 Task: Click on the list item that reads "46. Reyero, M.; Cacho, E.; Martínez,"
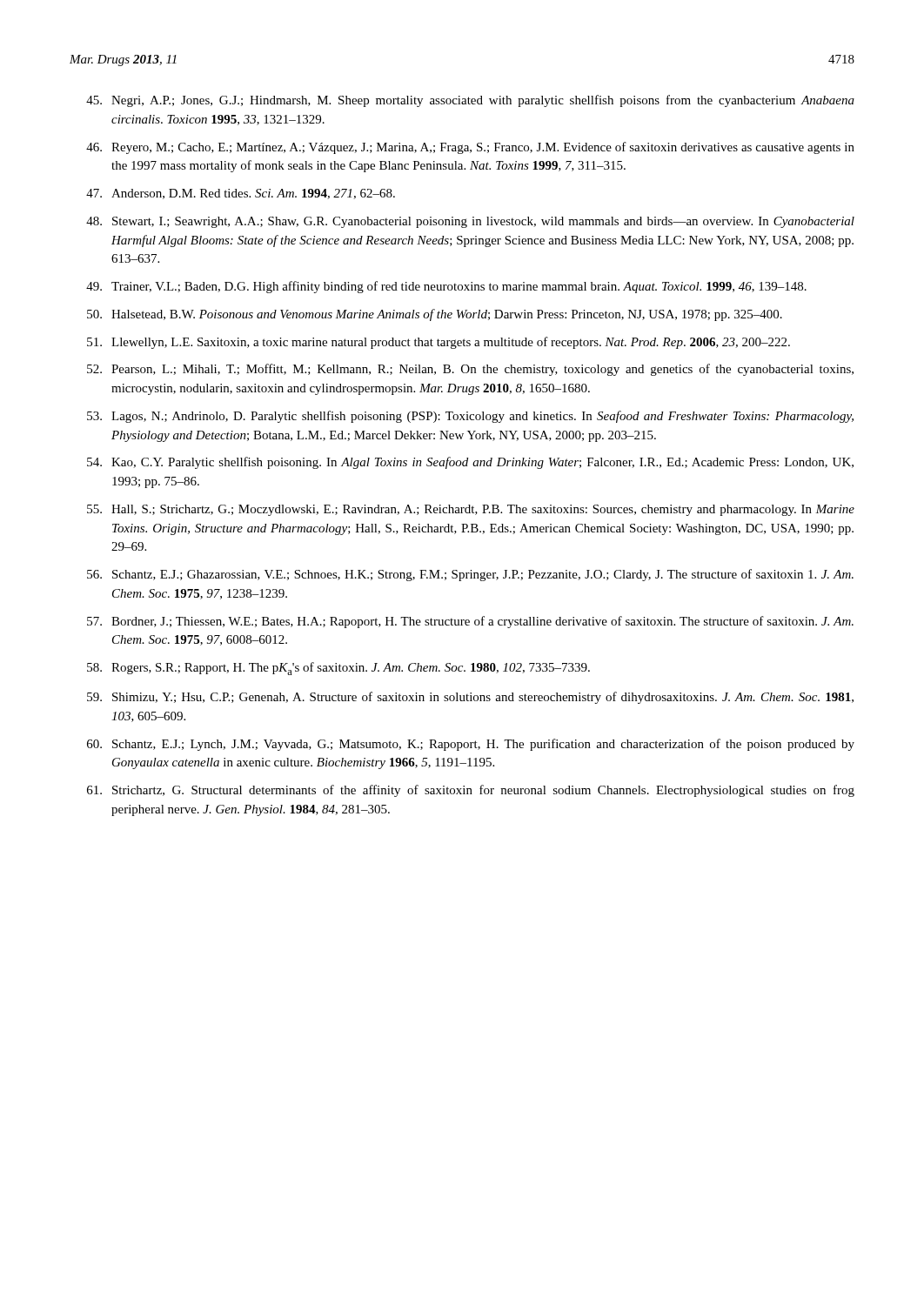(462, 157)
